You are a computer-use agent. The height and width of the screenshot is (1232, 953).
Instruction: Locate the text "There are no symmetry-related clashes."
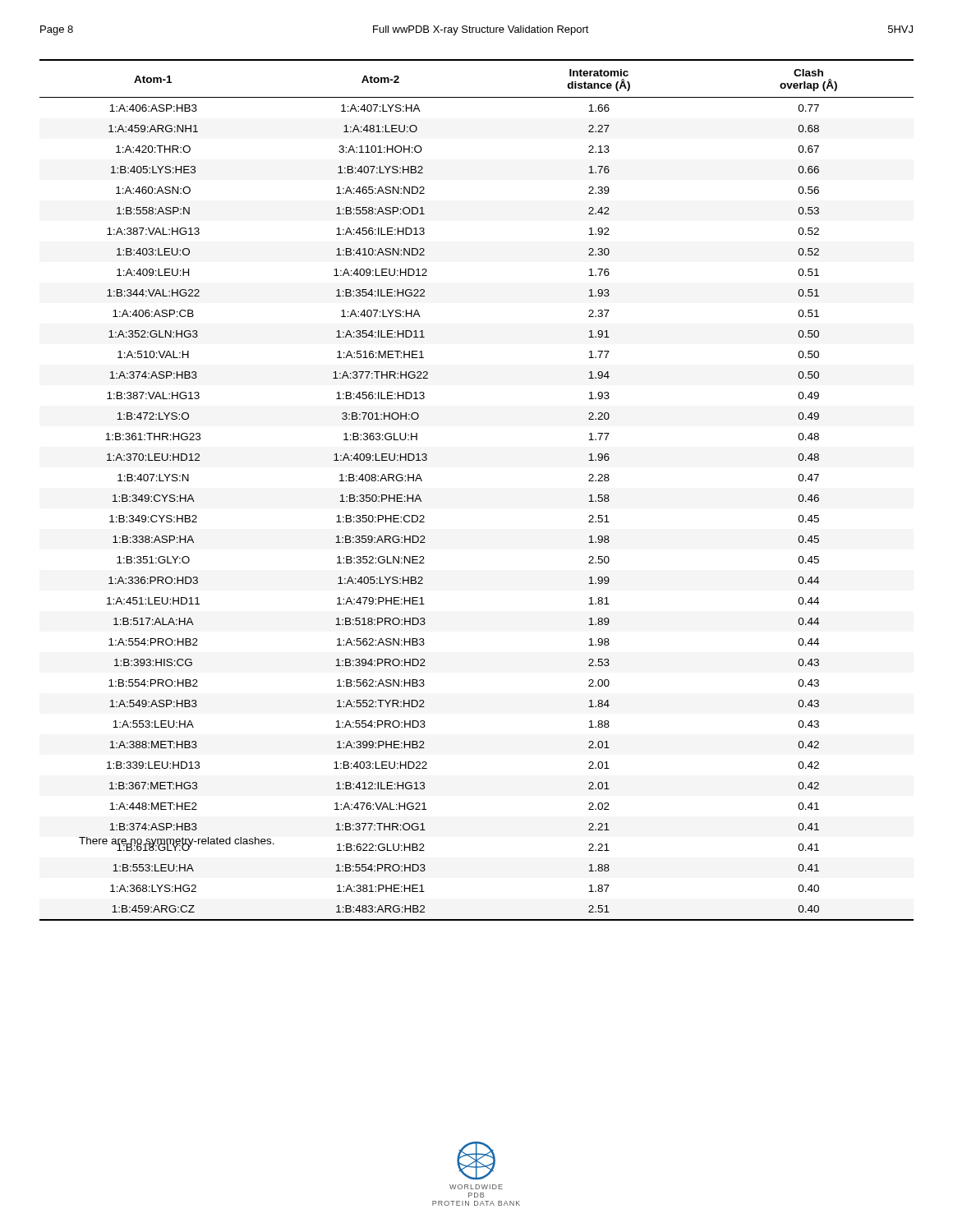pos(177,841)
